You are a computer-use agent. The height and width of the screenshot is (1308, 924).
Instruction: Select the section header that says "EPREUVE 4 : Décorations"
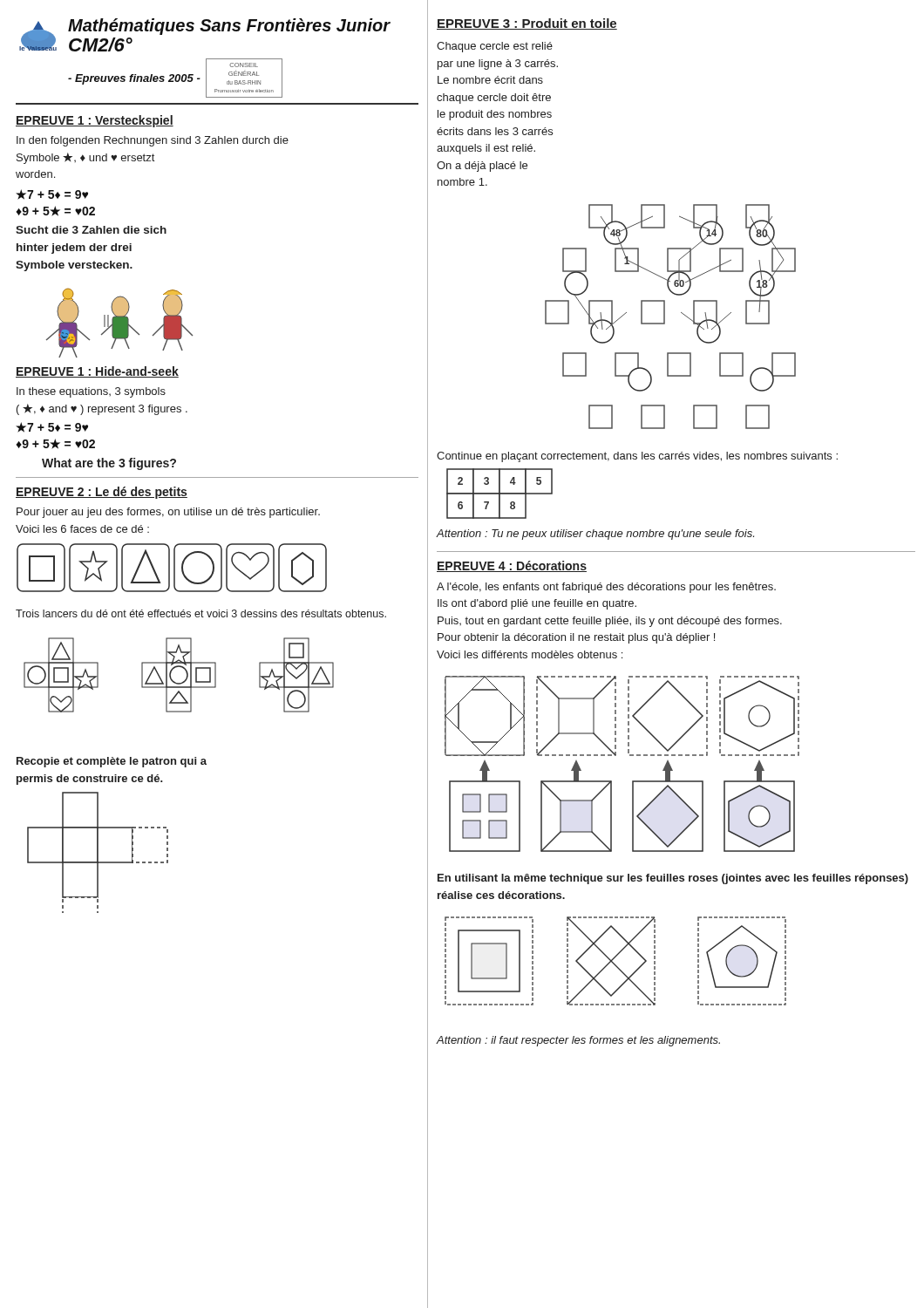512,566
